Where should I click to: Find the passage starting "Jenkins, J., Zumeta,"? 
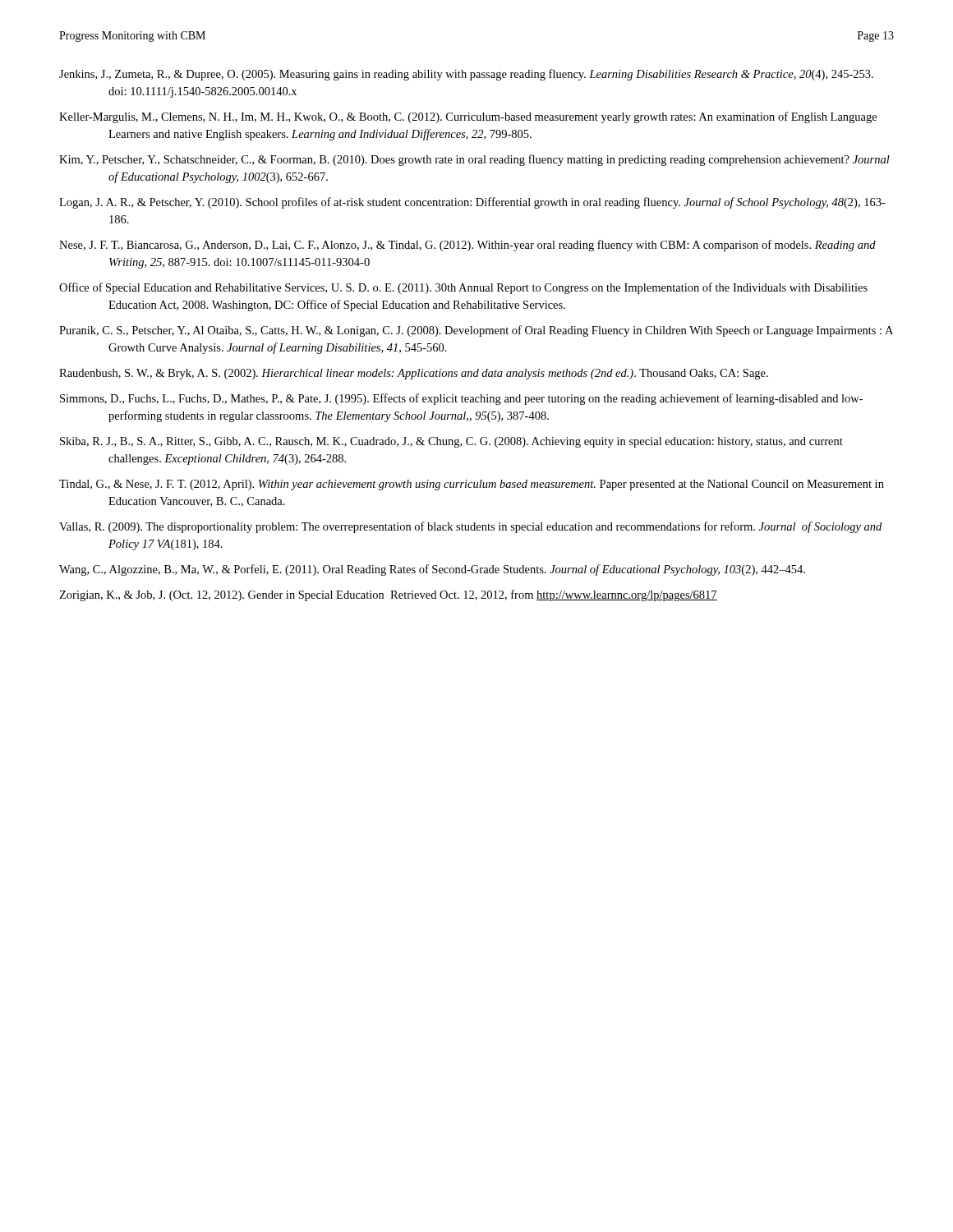click(466, 83)
